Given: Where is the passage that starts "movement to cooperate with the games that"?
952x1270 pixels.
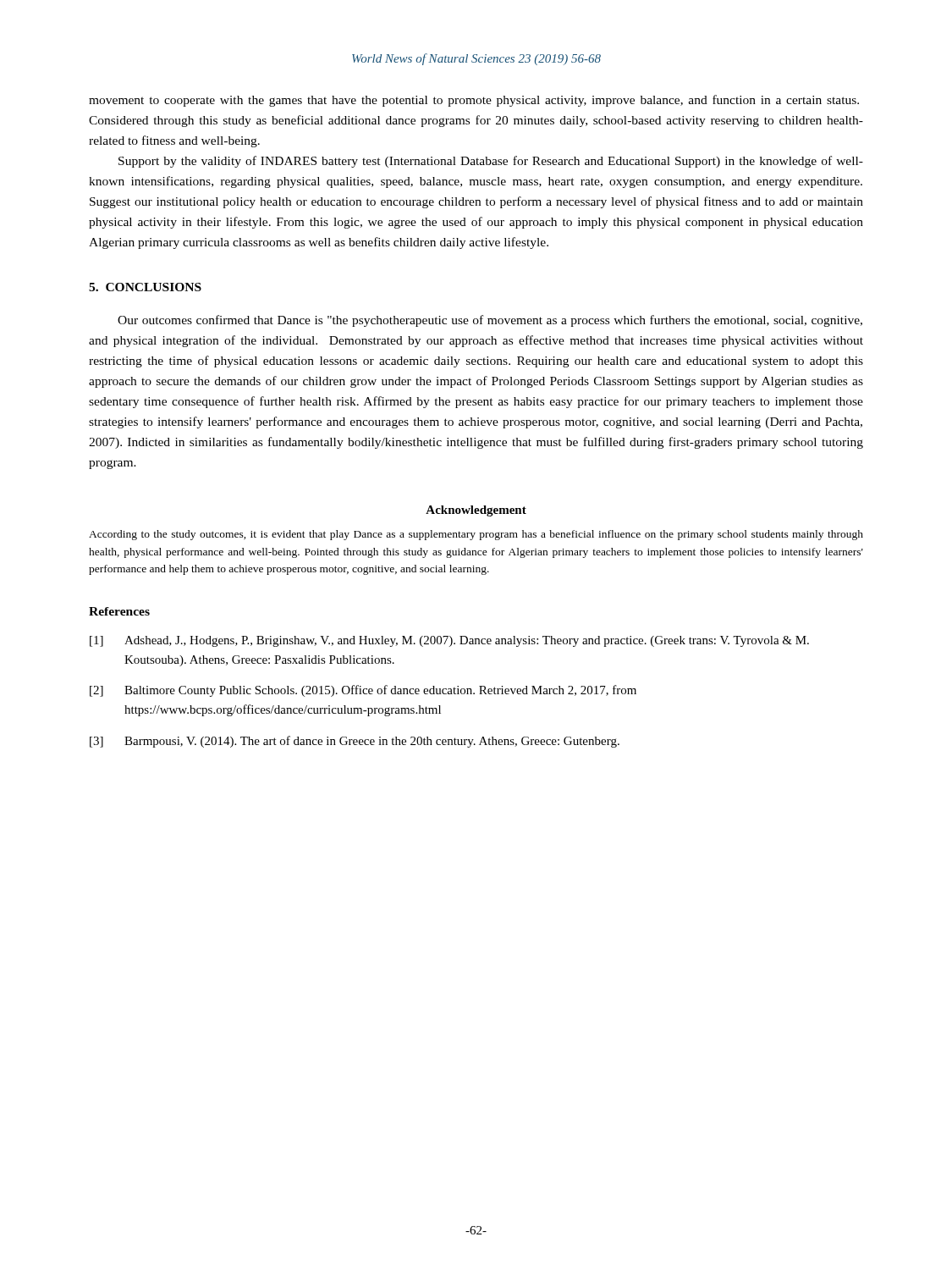Looking at the screenshot, I should click(476, 171).
